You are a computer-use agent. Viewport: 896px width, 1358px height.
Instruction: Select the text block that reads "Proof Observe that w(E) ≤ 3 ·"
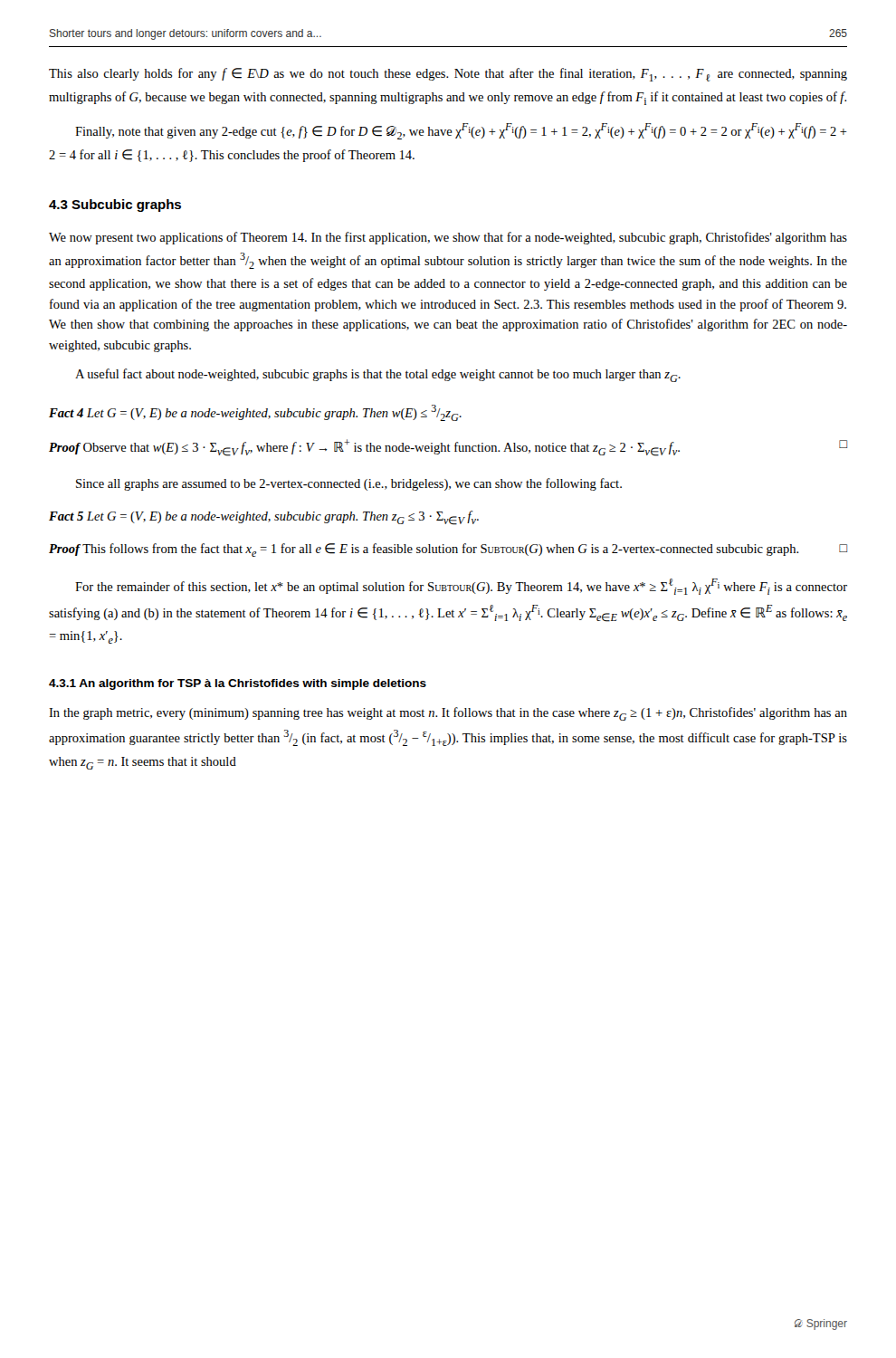point(448,448)
